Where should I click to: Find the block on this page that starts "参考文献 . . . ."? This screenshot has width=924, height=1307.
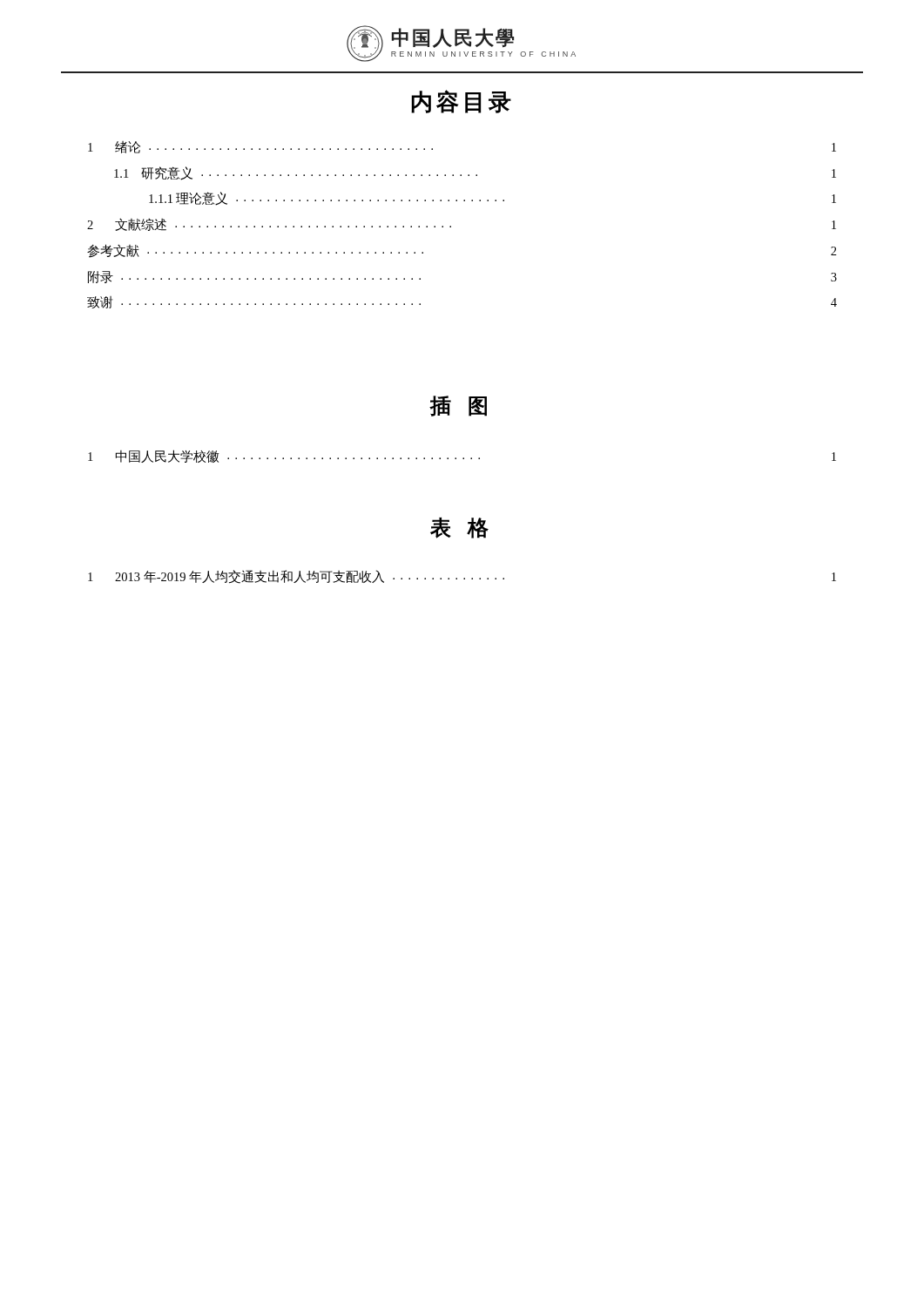point(119,251)
